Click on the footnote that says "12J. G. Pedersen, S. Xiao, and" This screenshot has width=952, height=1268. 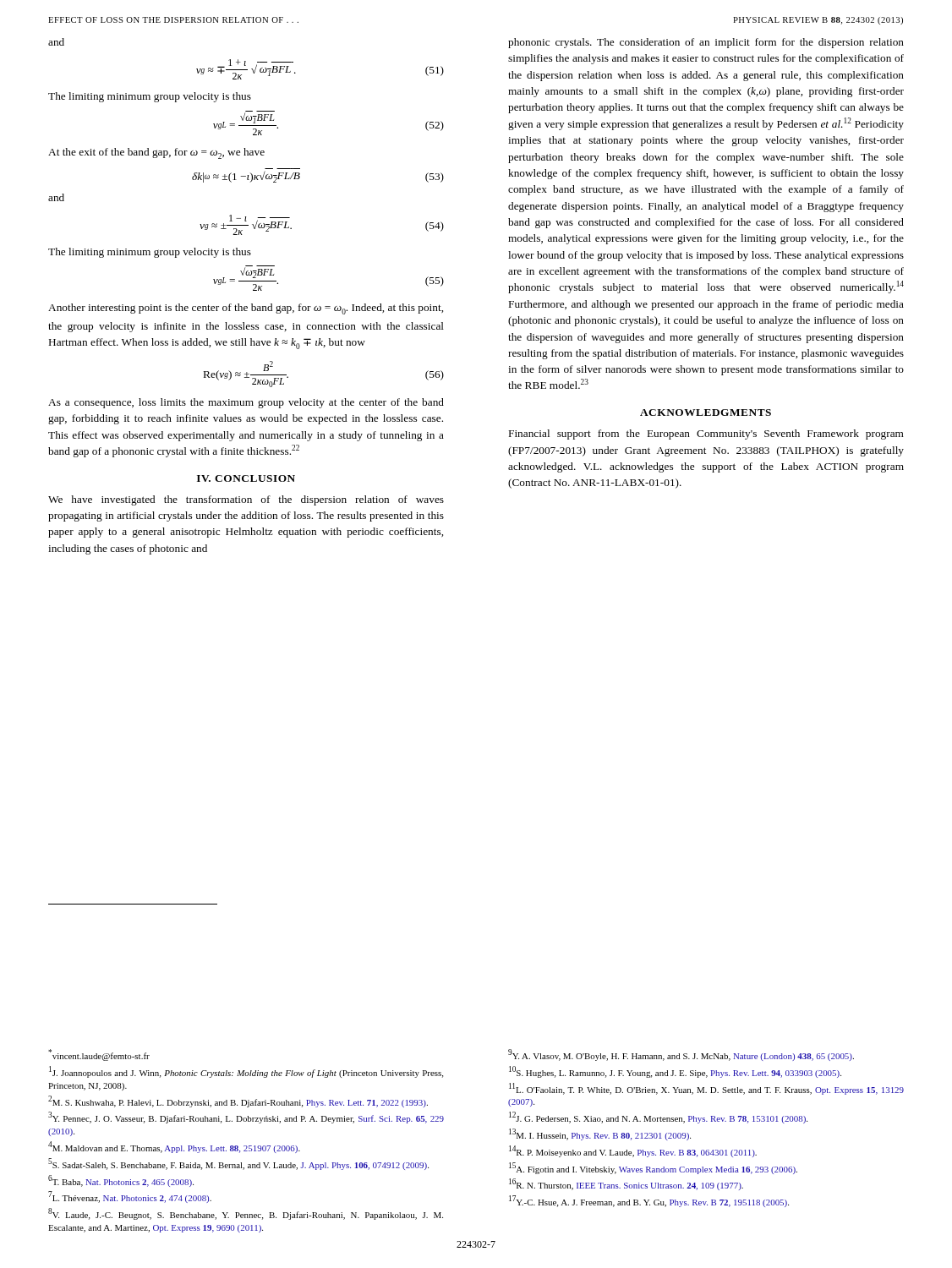coord(658,1117)
